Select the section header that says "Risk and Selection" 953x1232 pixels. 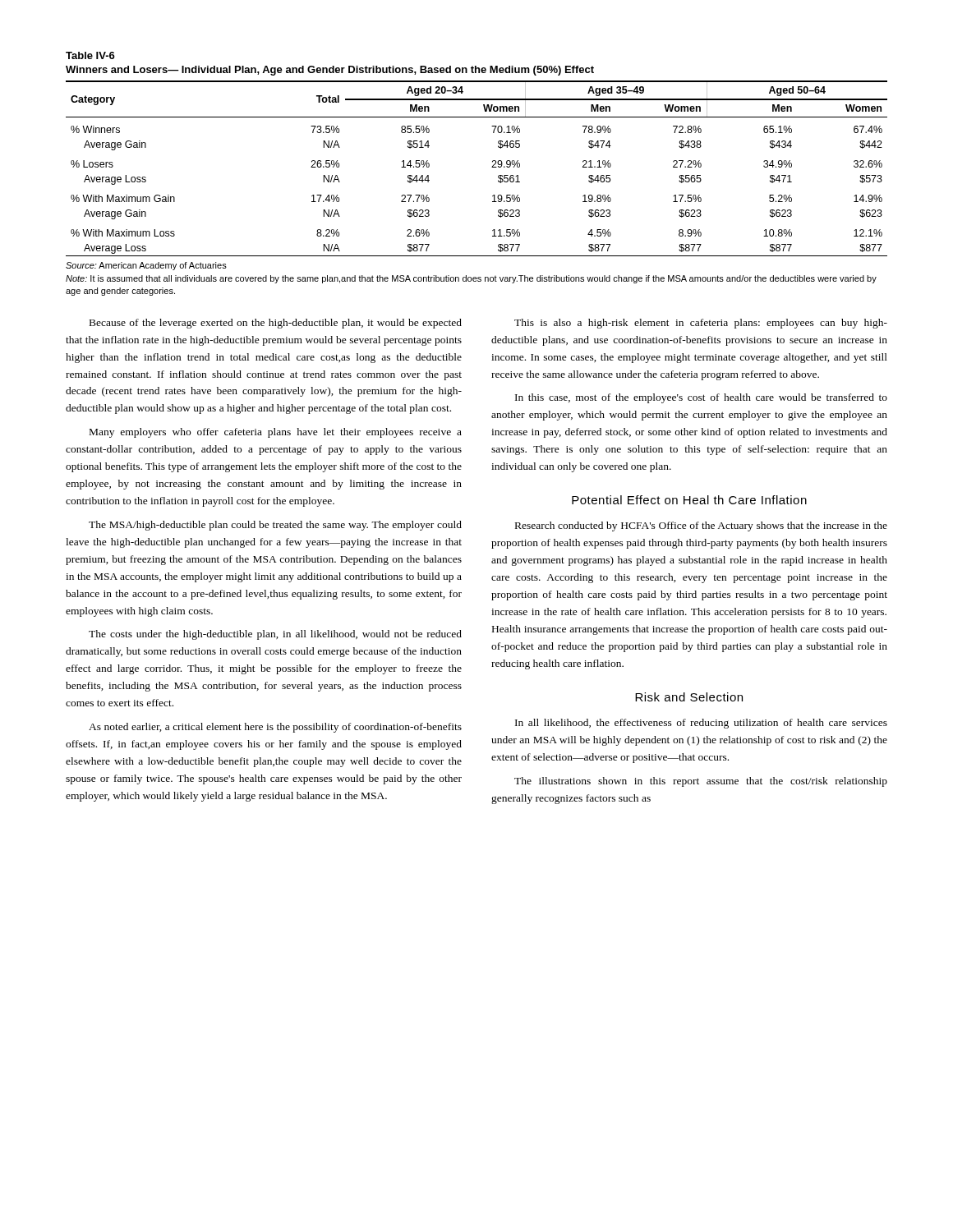click(689, 697)
